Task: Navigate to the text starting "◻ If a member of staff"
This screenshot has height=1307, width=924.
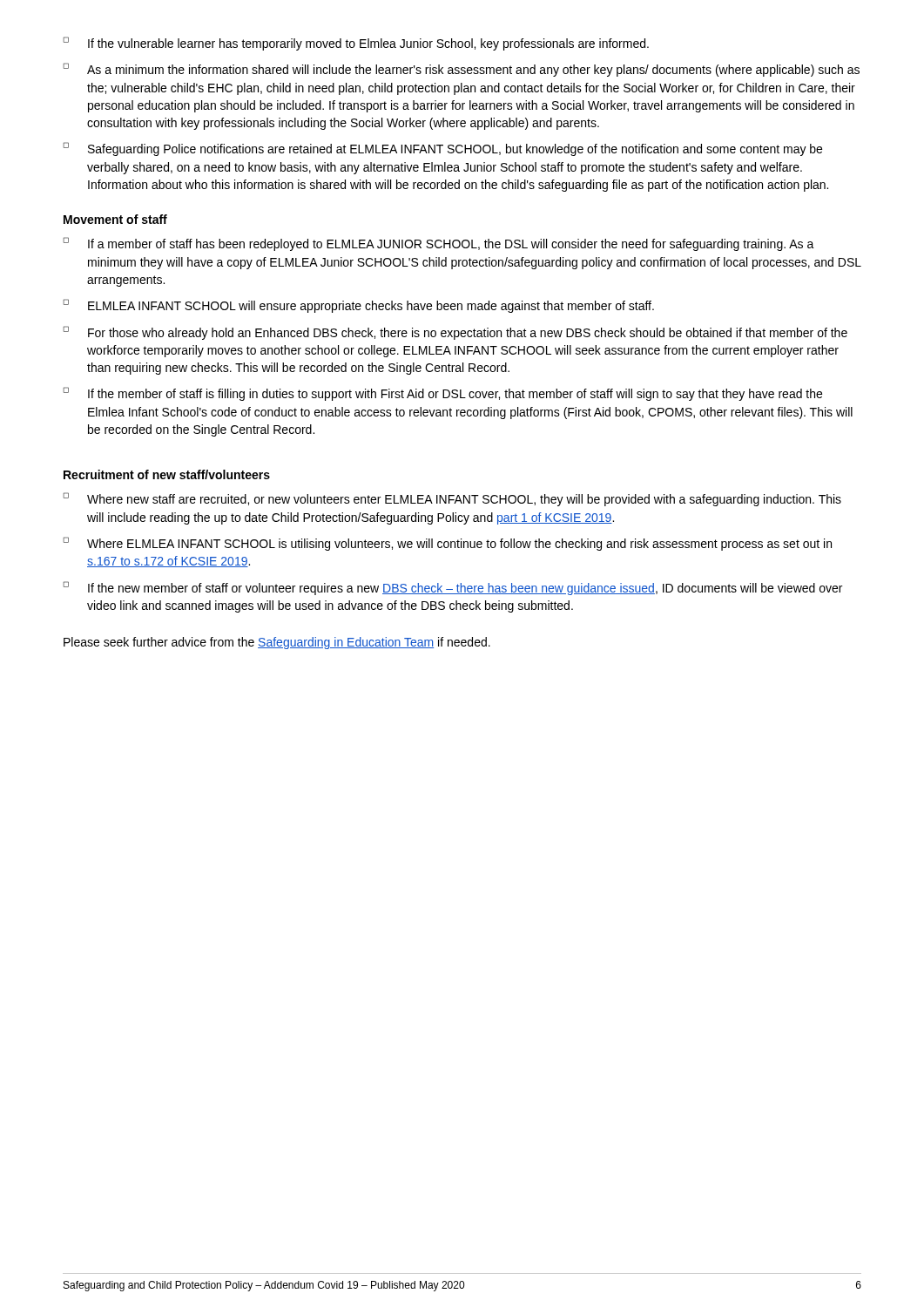Action: pos(462,262)
